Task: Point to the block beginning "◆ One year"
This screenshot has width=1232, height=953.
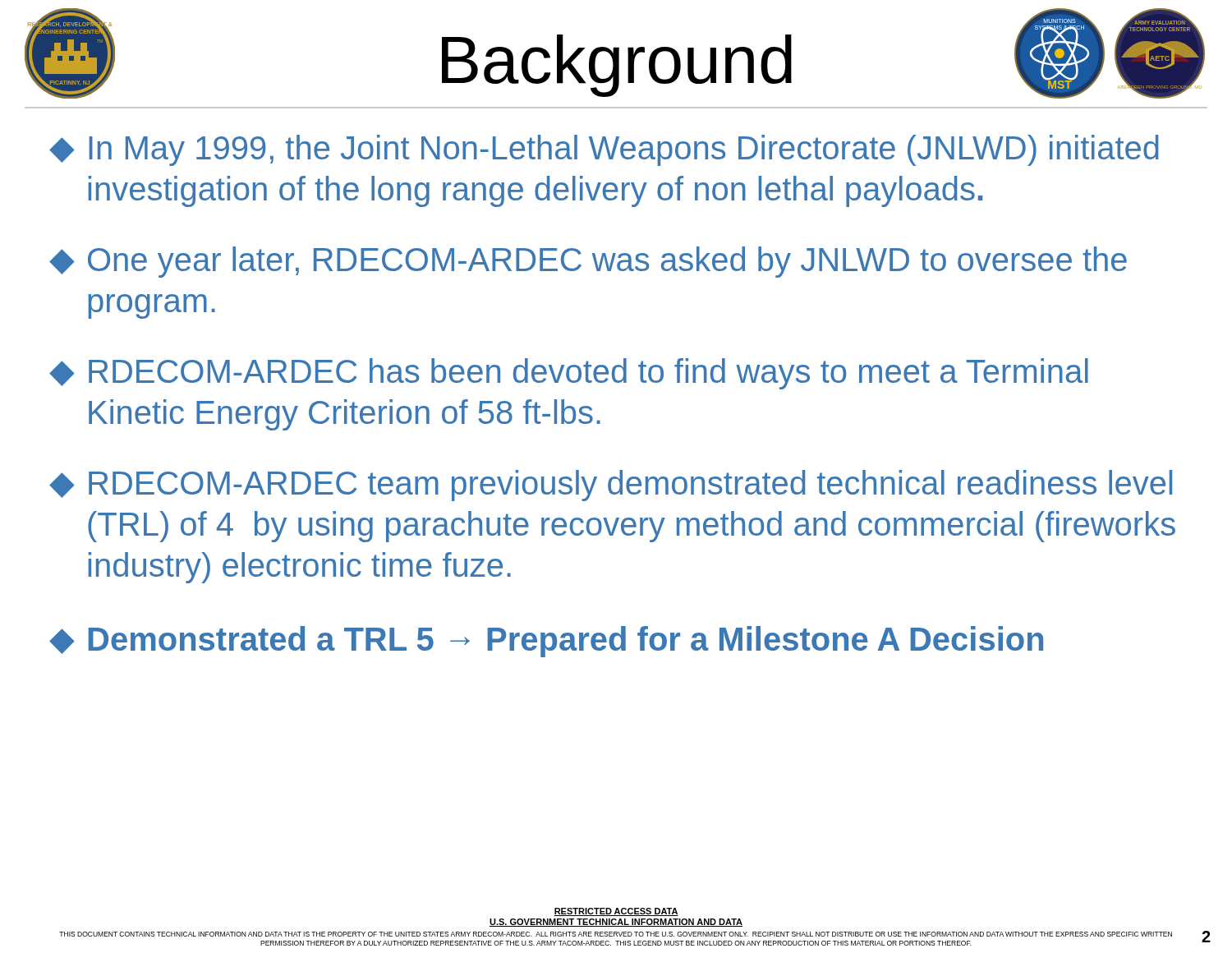Action: click(x=616, y=280)
